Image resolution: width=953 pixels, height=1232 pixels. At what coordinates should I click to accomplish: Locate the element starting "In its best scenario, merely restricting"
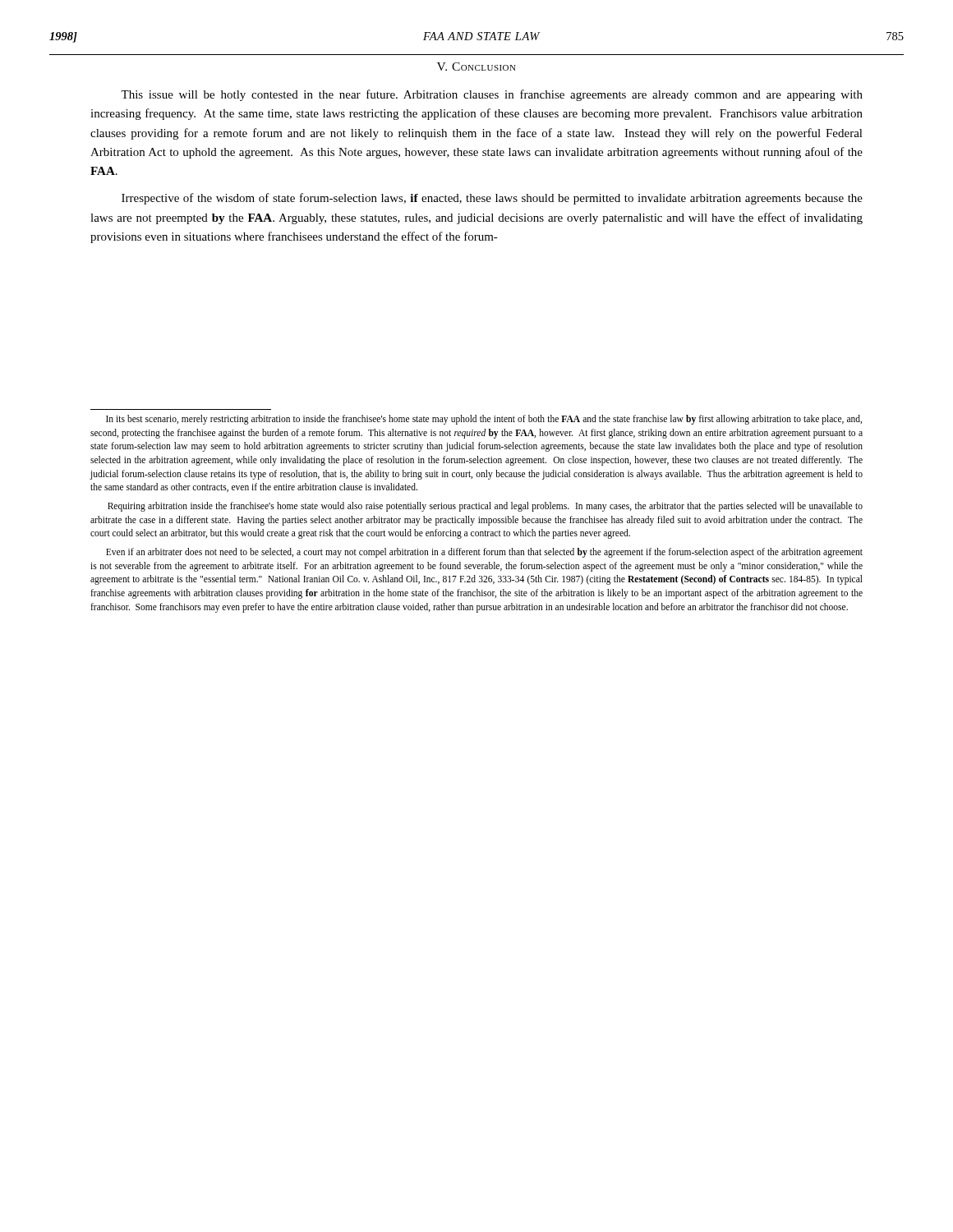[x=476, y=513]
